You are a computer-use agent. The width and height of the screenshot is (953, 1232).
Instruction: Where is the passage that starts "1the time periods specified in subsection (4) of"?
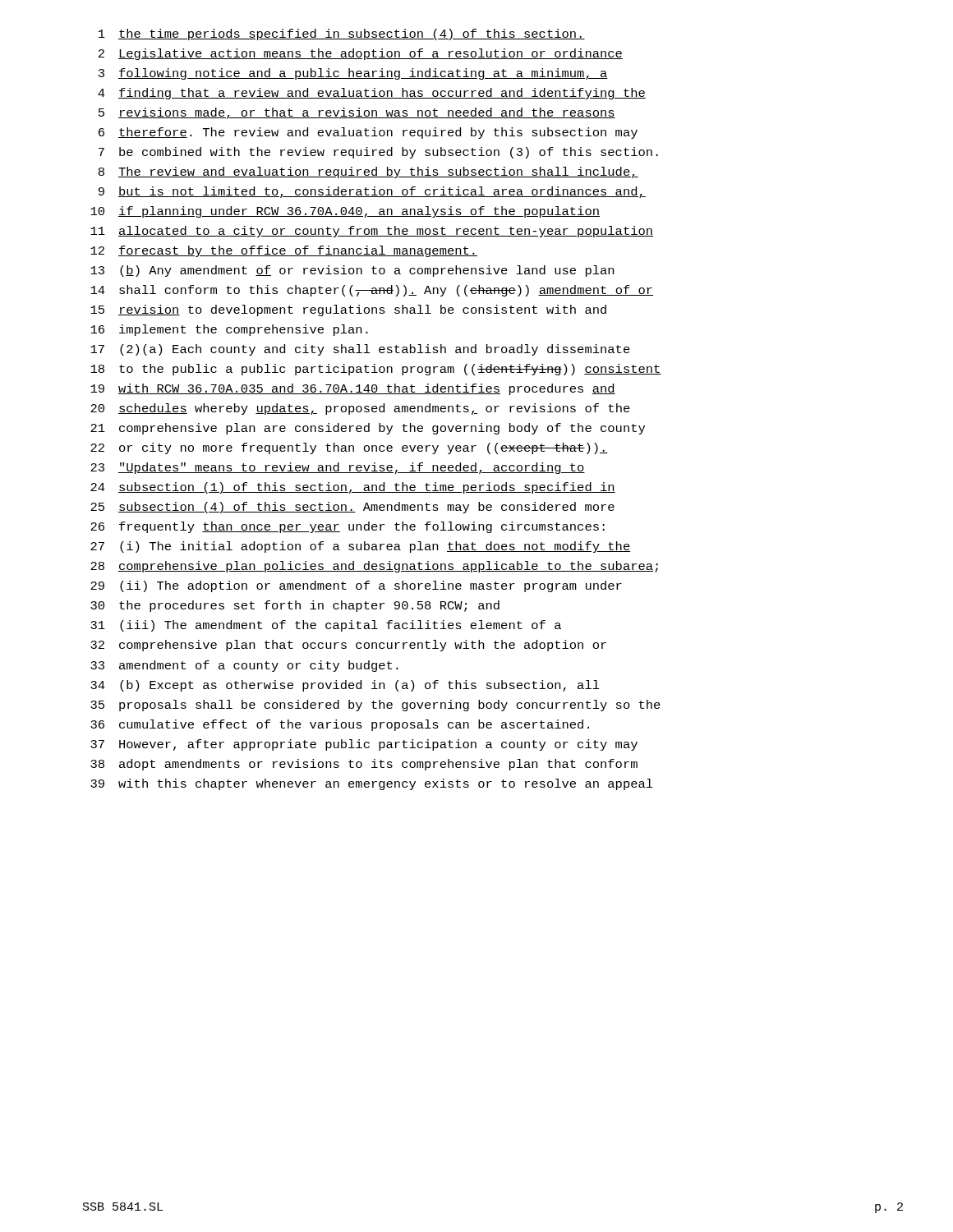click(x=493, y=143)
